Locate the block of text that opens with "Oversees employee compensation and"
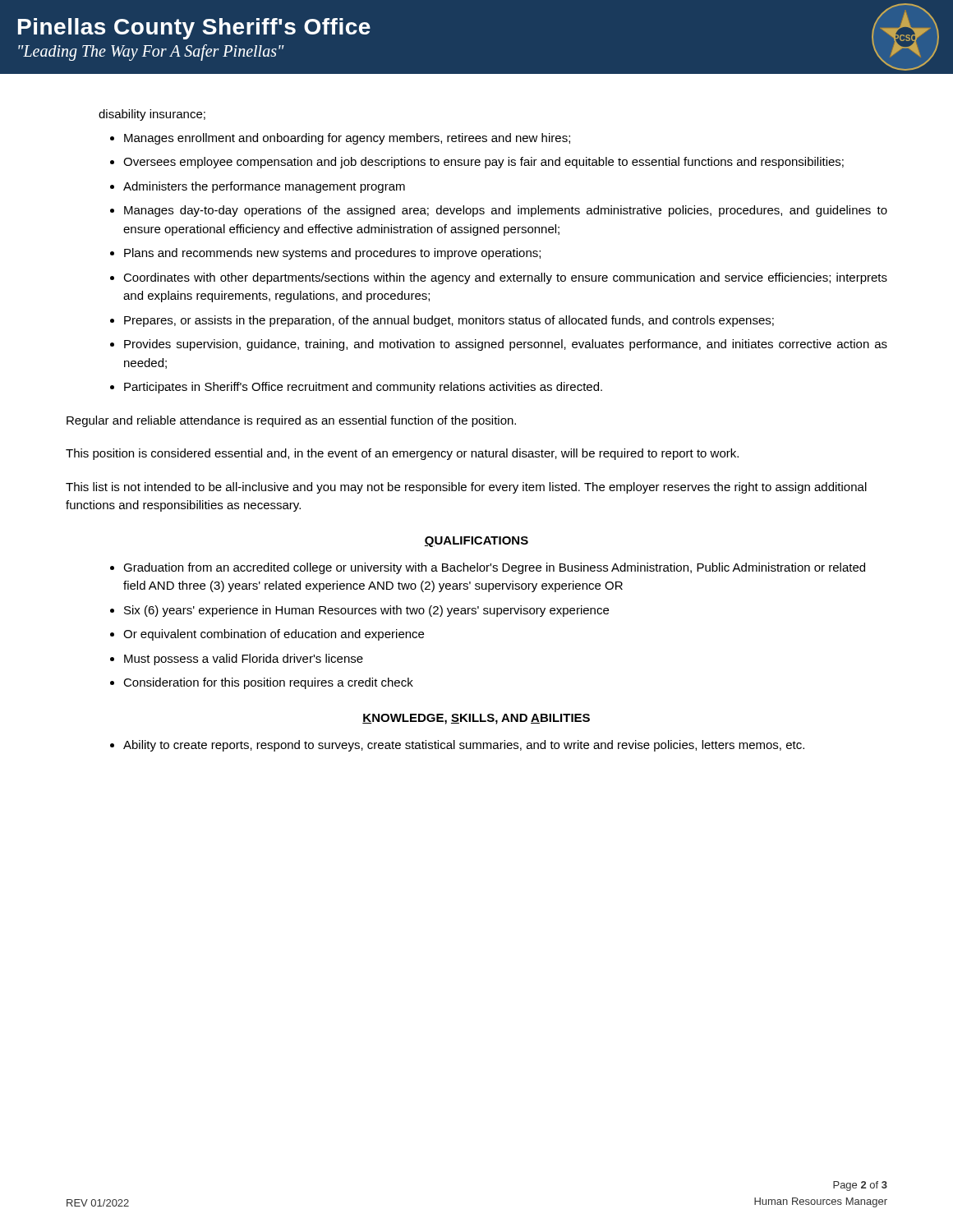 click(484, 161)
